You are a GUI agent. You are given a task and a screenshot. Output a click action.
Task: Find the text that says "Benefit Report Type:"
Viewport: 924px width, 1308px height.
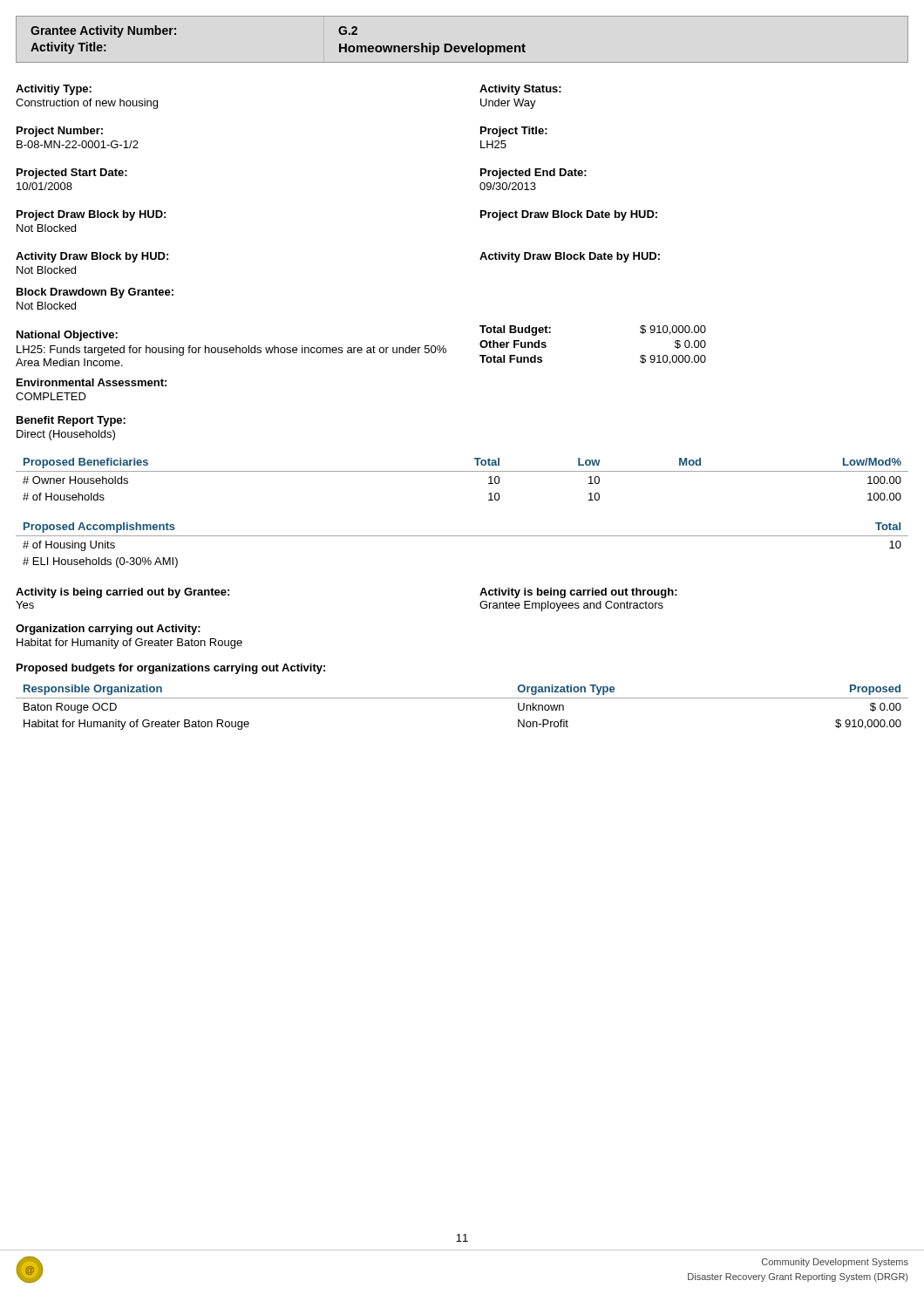71,420
